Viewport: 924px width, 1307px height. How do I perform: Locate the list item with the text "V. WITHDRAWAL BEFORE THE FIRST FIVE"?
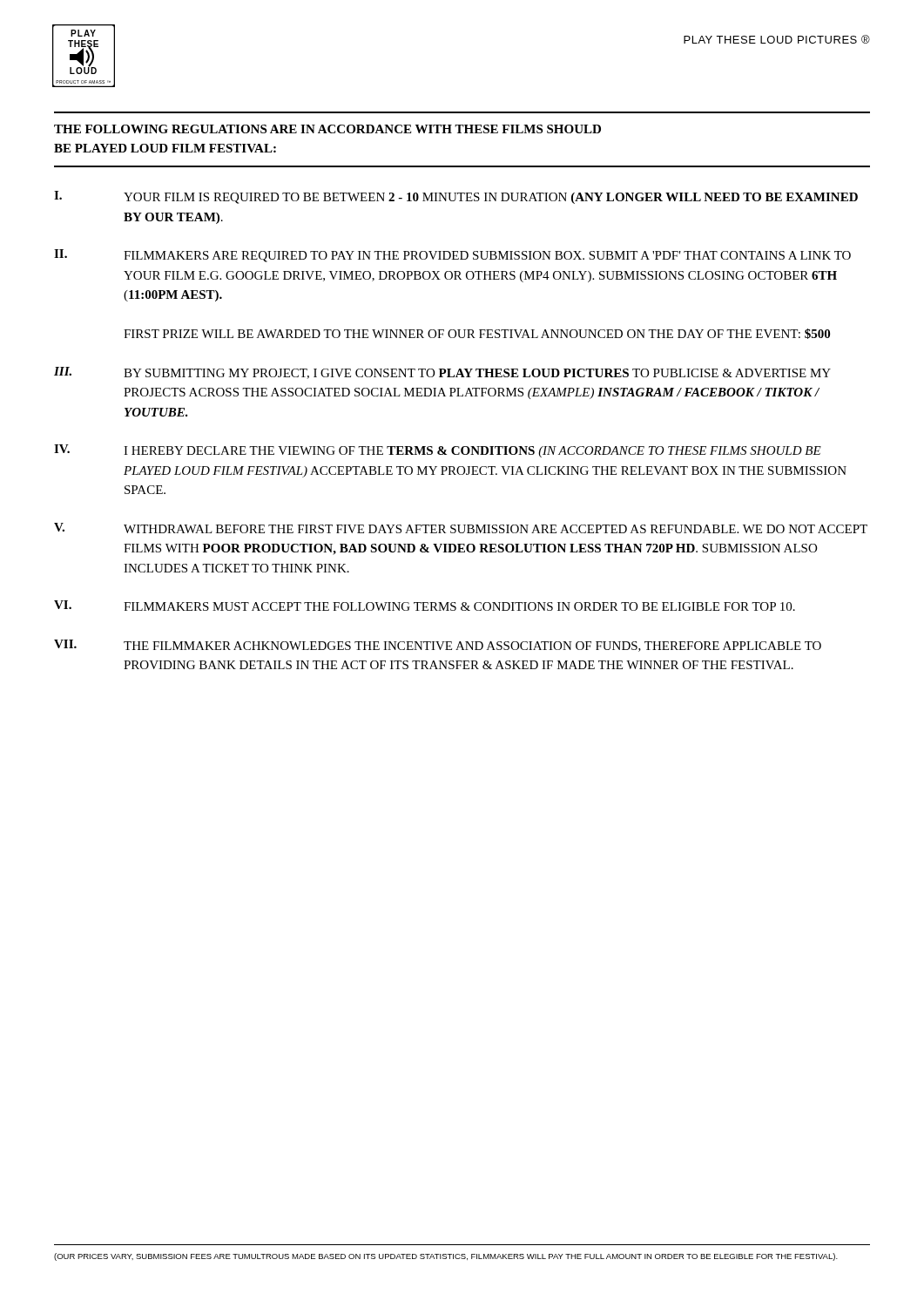[x=462, y=548]
